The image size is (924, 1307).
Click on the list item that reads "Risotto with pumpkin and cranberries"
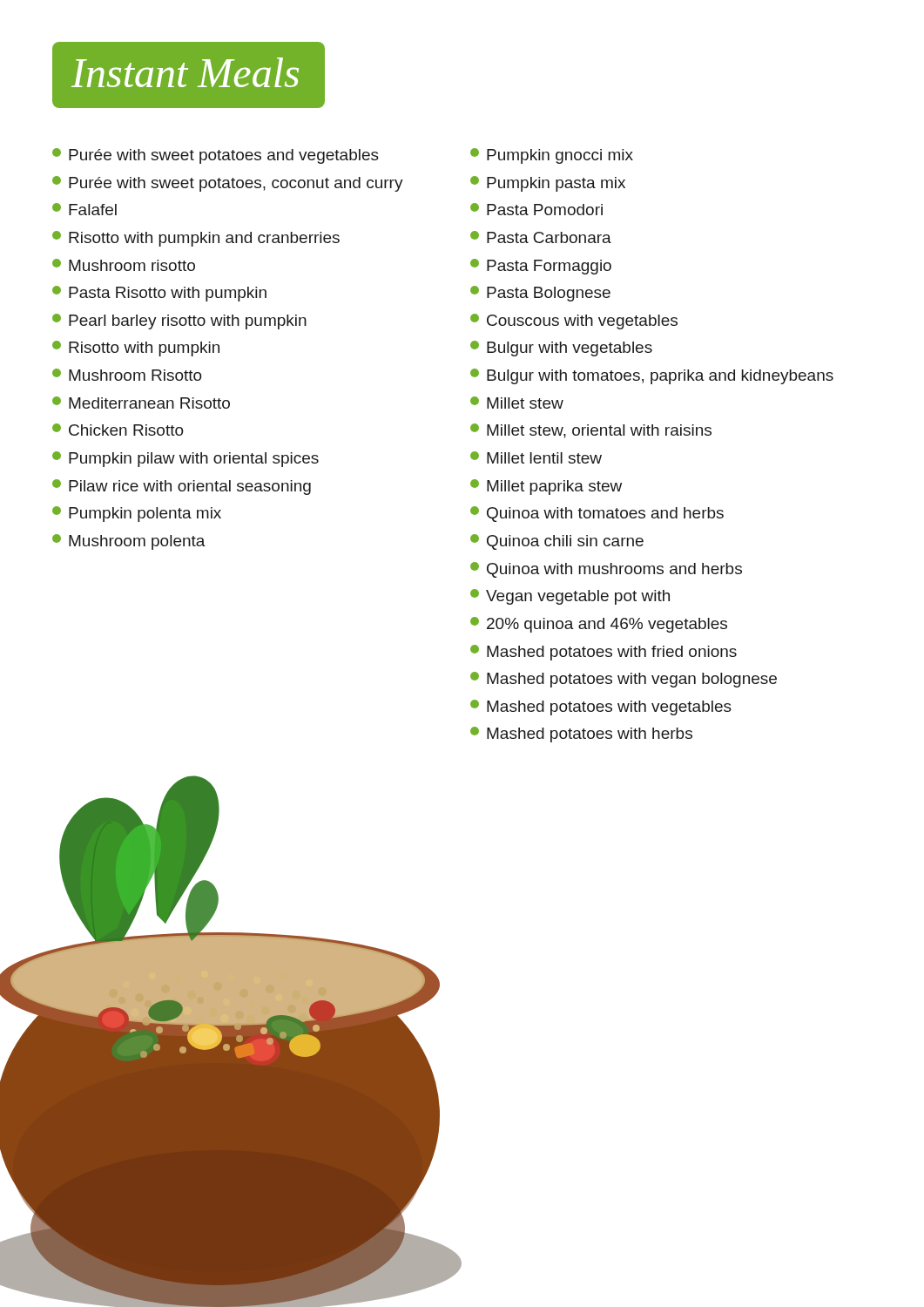[248, 238]
